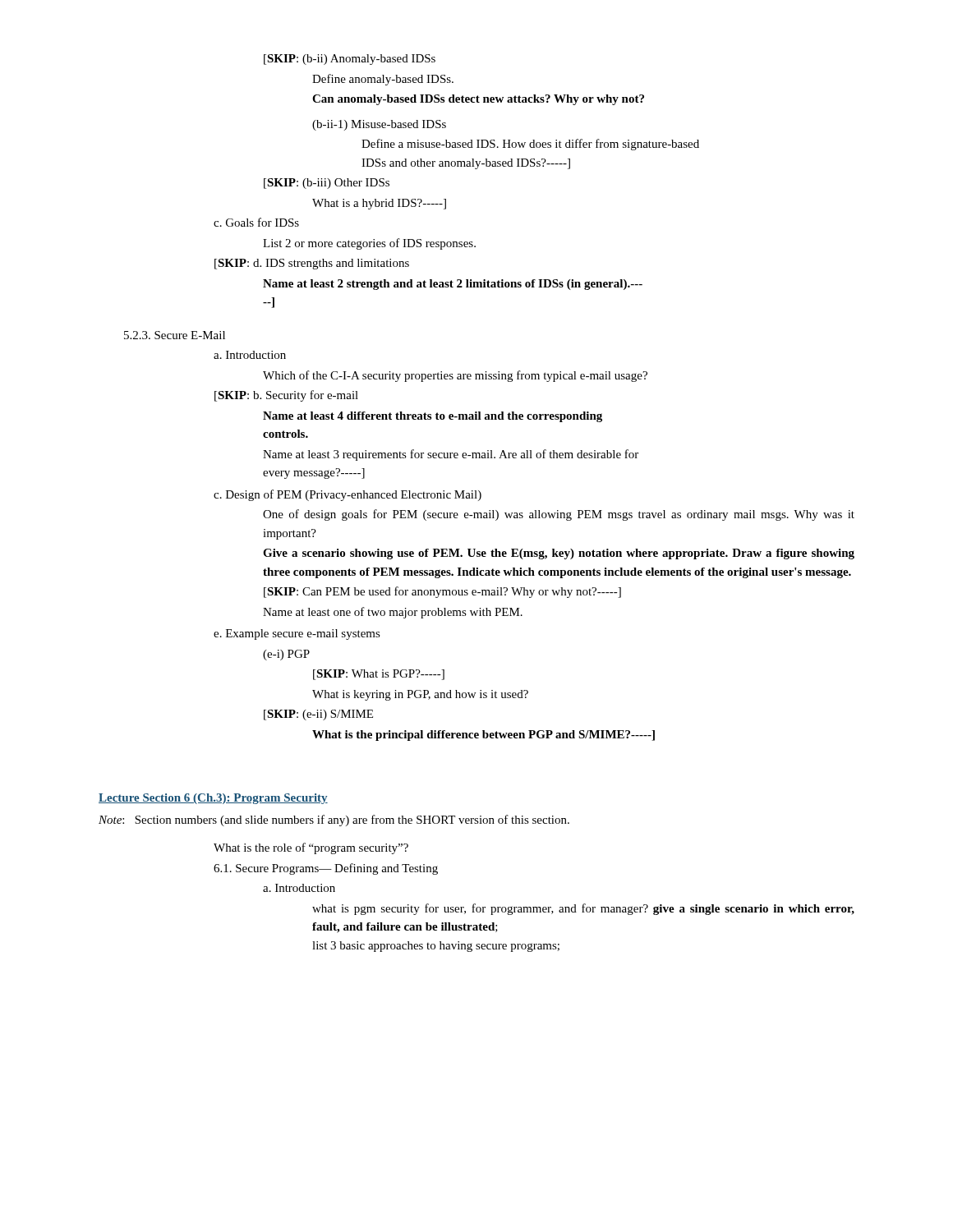Select the element starting "c. Goals for IDSs"

256,223
